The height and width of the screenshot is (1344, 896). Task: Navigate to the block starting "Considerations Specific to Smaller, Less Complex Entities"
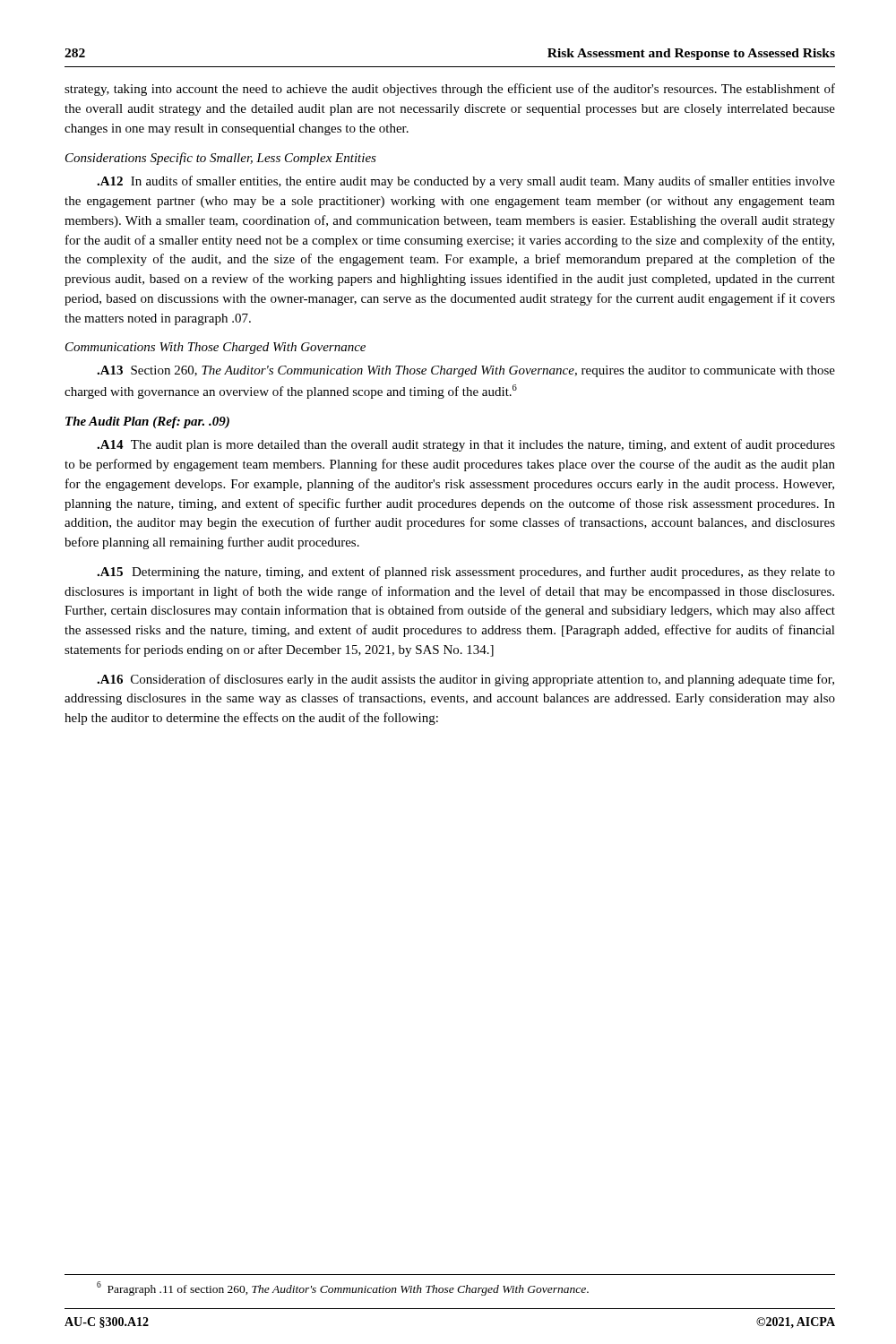pos(220,158)
